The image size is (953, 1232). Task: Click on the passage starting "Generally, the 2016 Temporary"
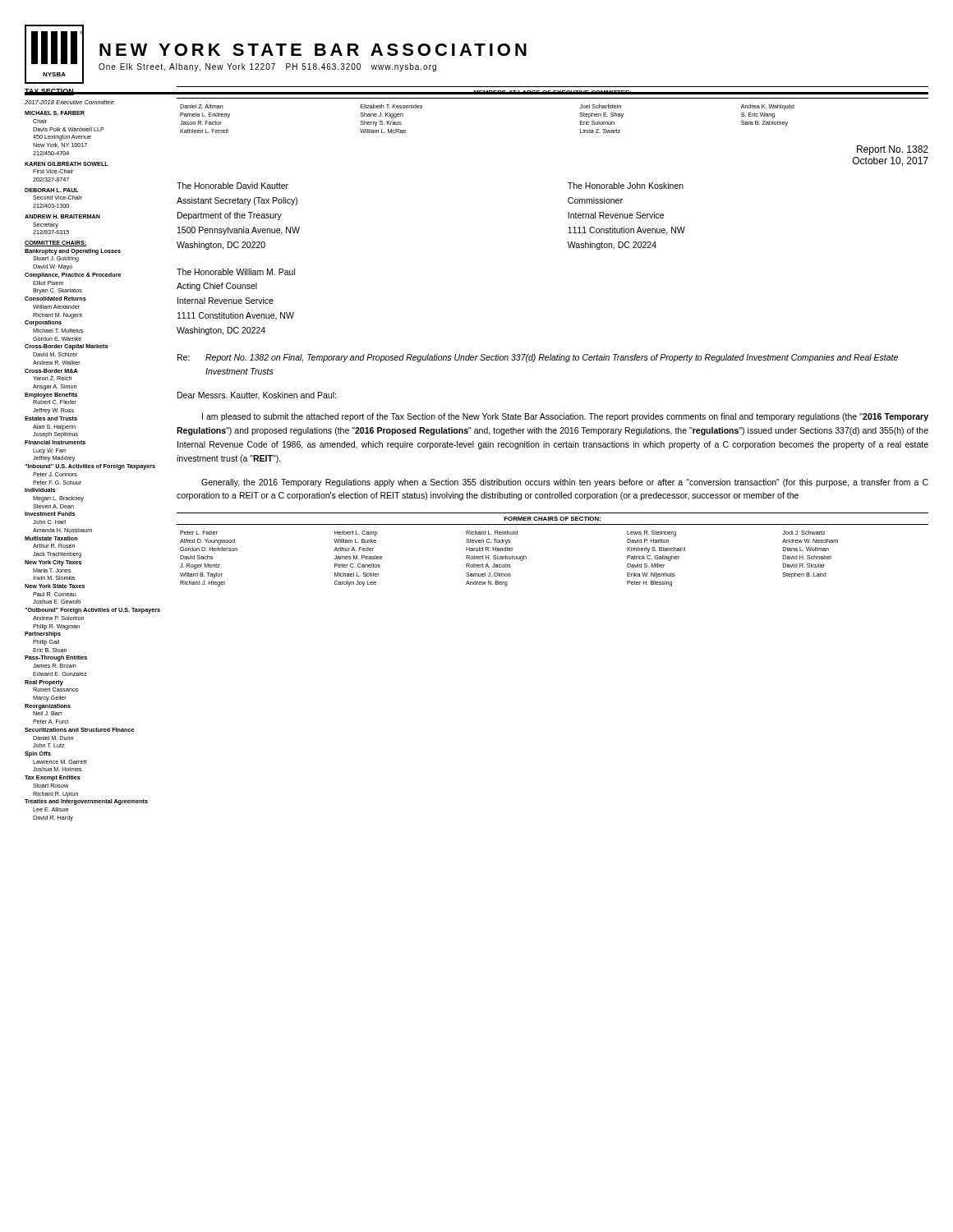pos(552,489)
